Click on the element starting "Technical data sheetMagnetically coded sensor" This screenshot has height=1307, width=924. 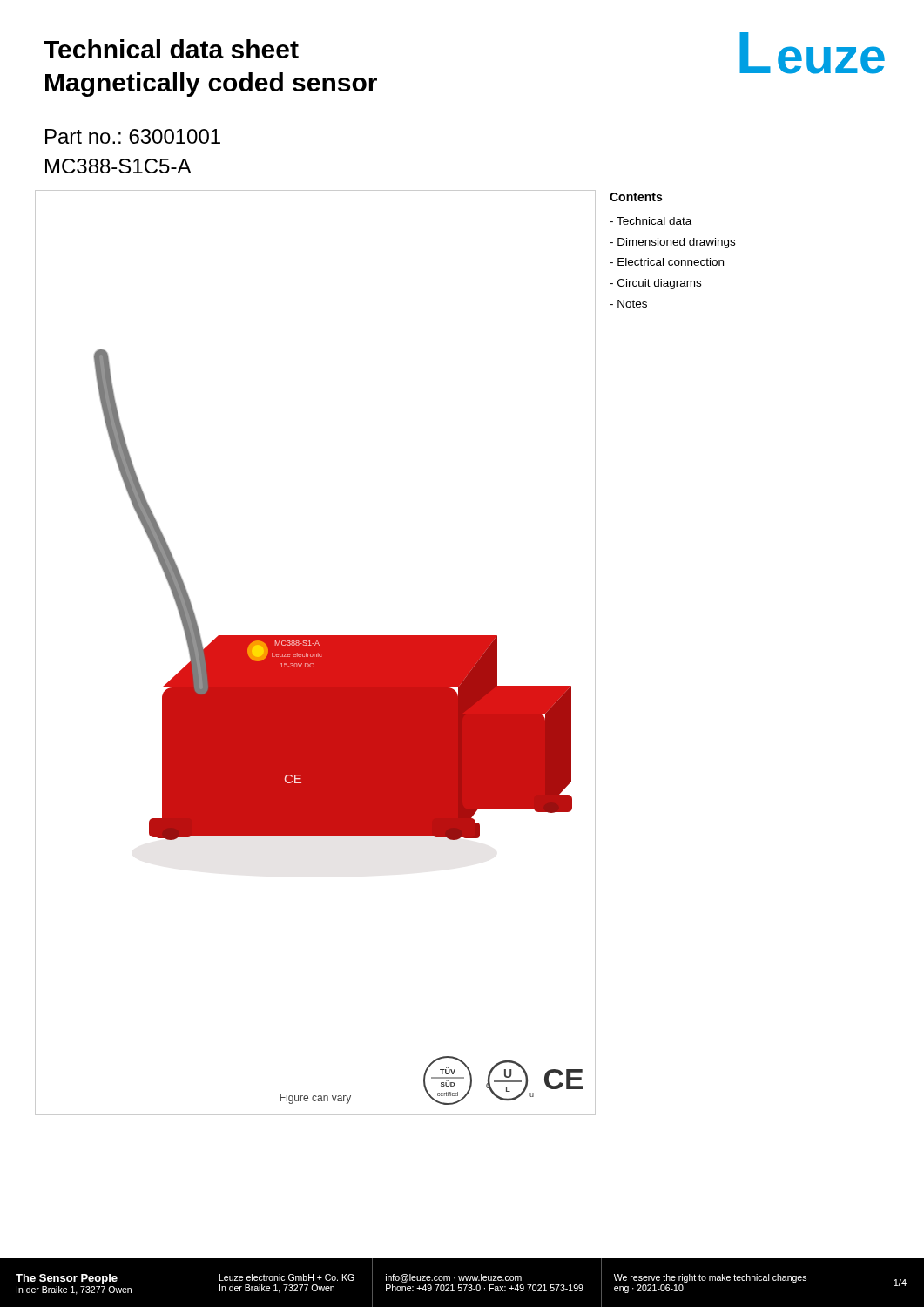pyautogui.click(x=287, y=66)
